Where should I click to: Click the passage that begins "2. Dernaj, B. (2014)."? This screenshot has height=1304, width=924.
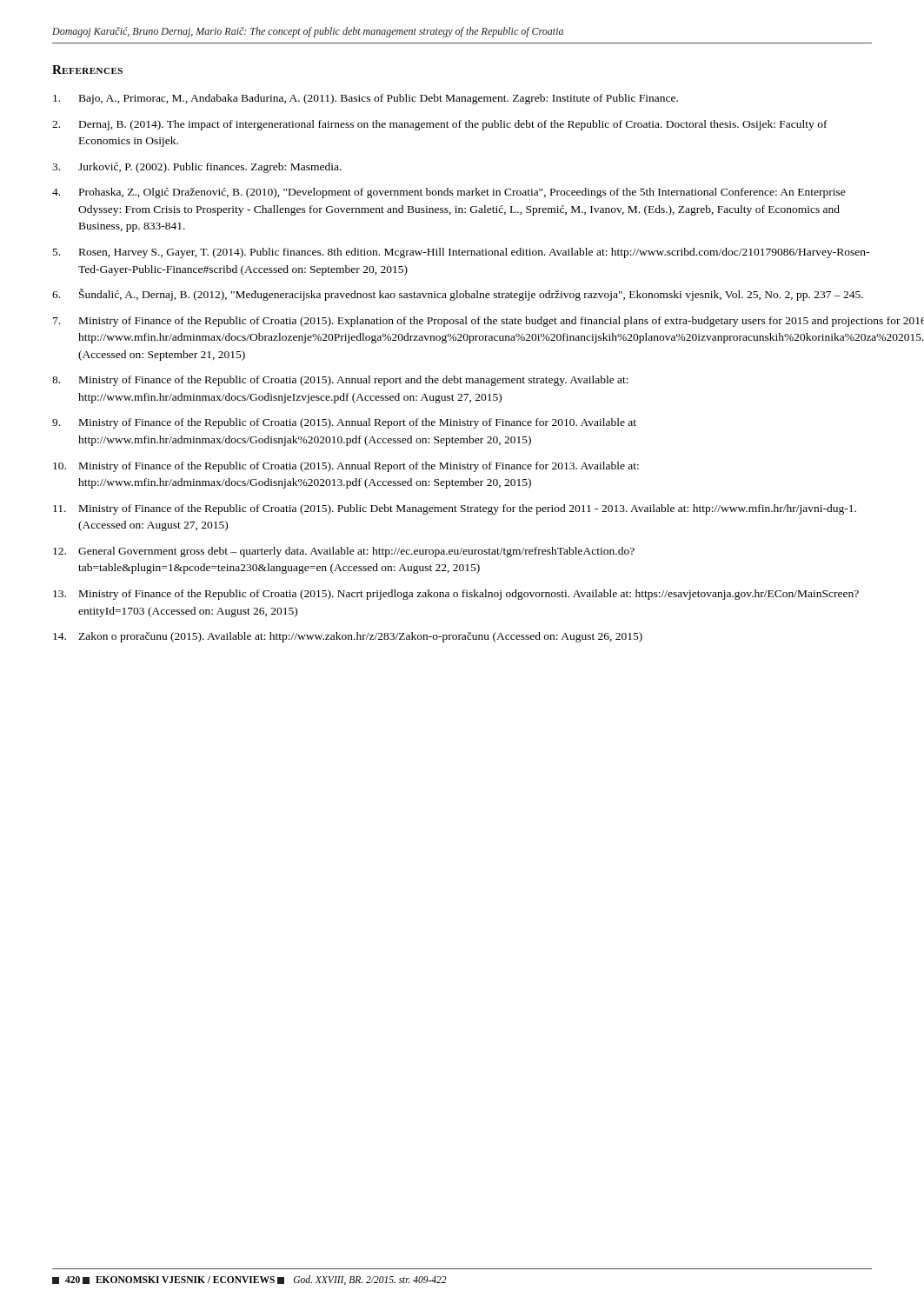tap(462, 132)
